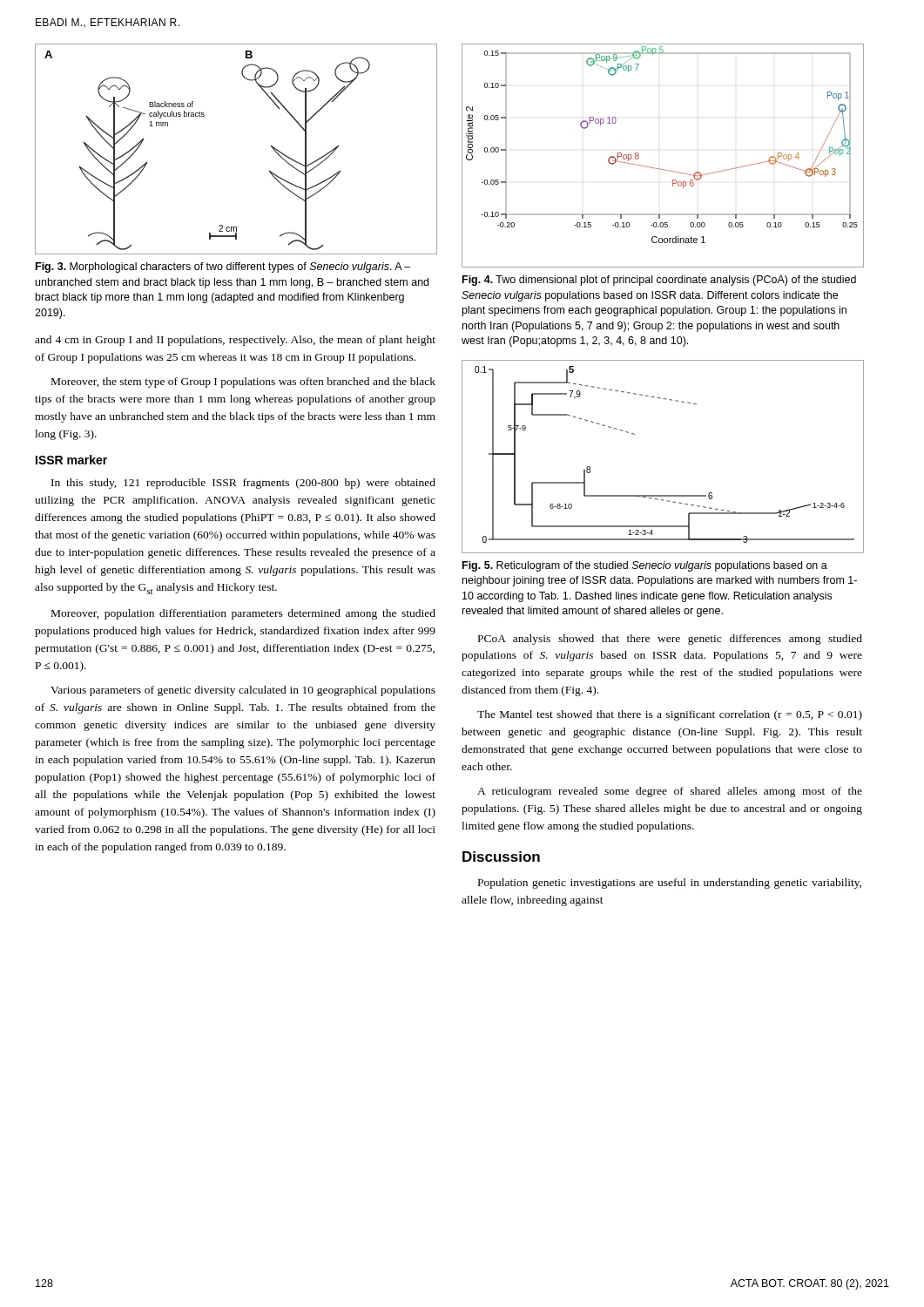Locate the caption with the text "Fig. 3. Morphological"
The image size is (924, 1307).
pos(232,290)
